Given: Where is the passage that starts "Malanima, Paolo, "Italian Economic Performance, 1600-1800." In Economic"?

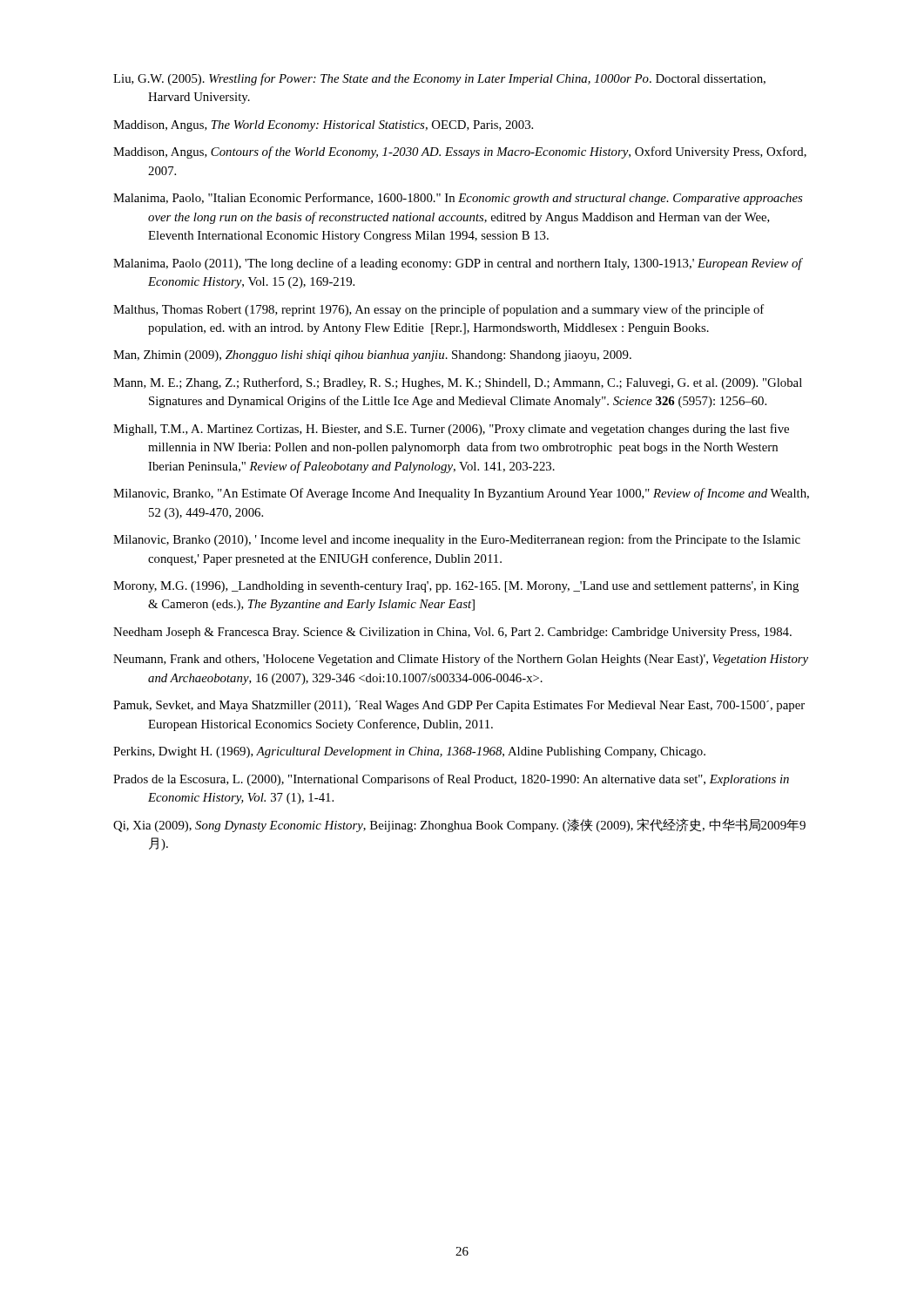Looking at the screenshot, I should coord(458,217).
